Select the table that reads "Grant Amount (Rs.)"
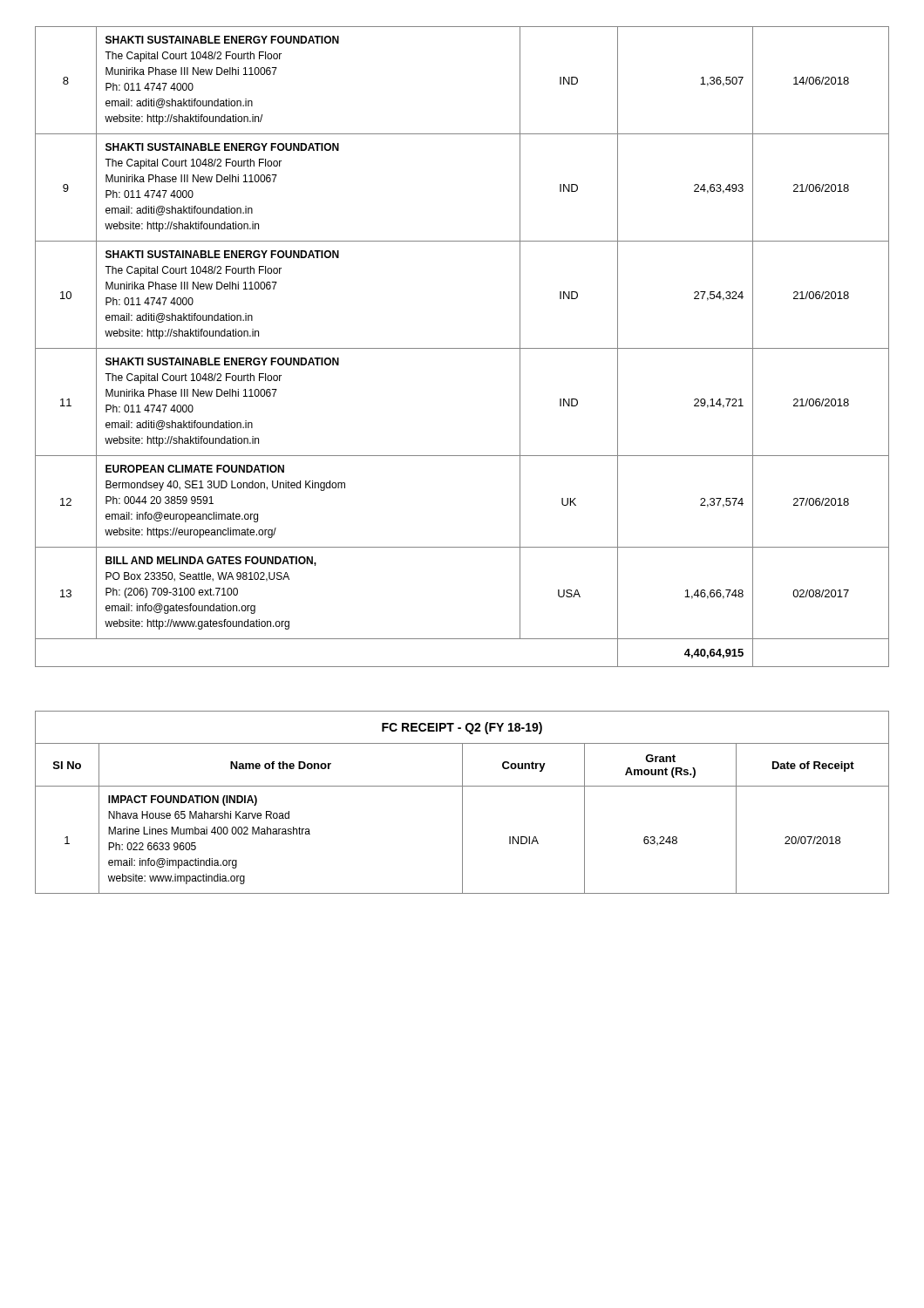This screenshot has height=1308, width=924. coord(462,802)
